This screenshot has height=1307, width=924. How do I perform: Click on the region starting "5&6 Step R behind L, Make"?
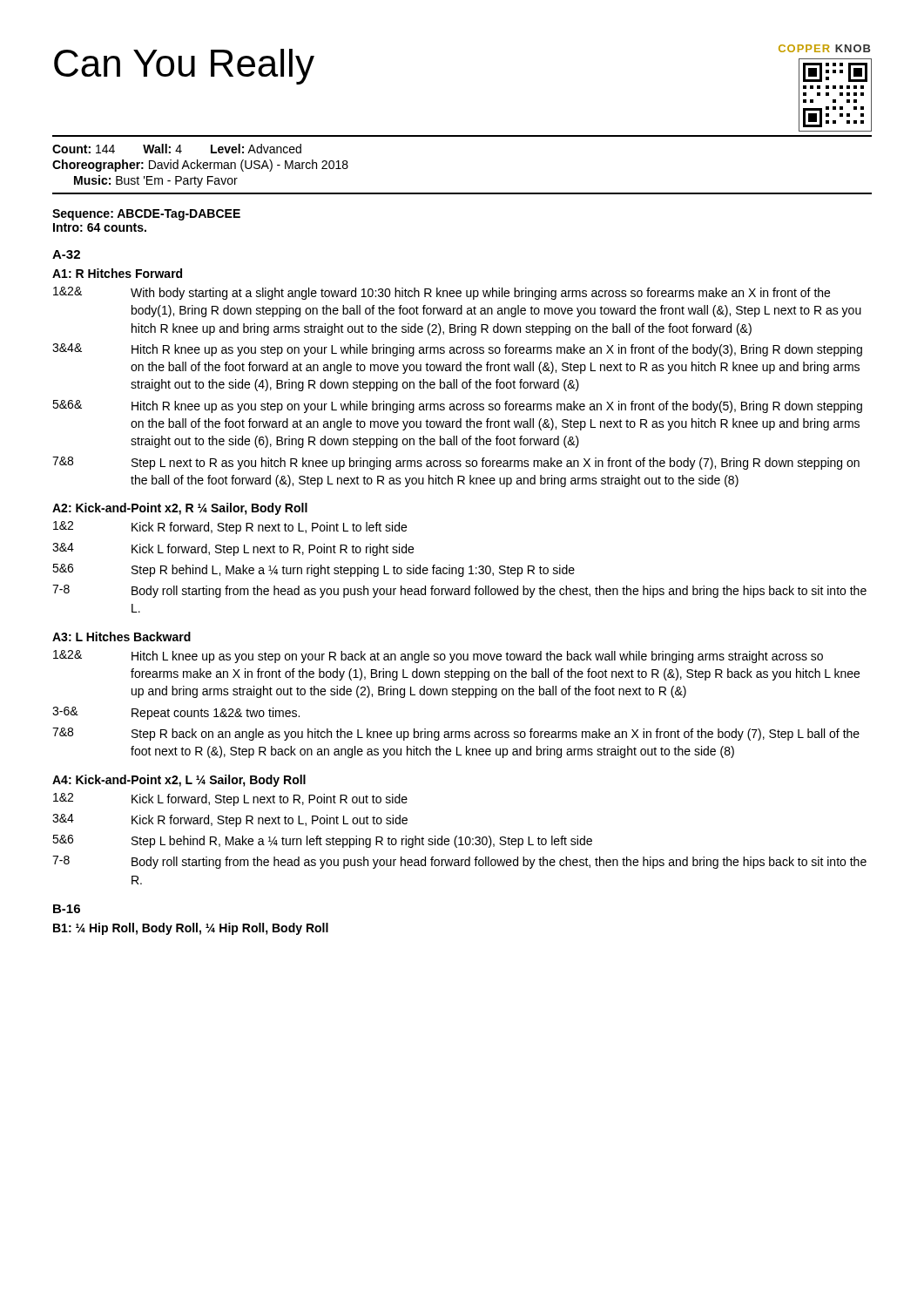click(x=462, y=570)
